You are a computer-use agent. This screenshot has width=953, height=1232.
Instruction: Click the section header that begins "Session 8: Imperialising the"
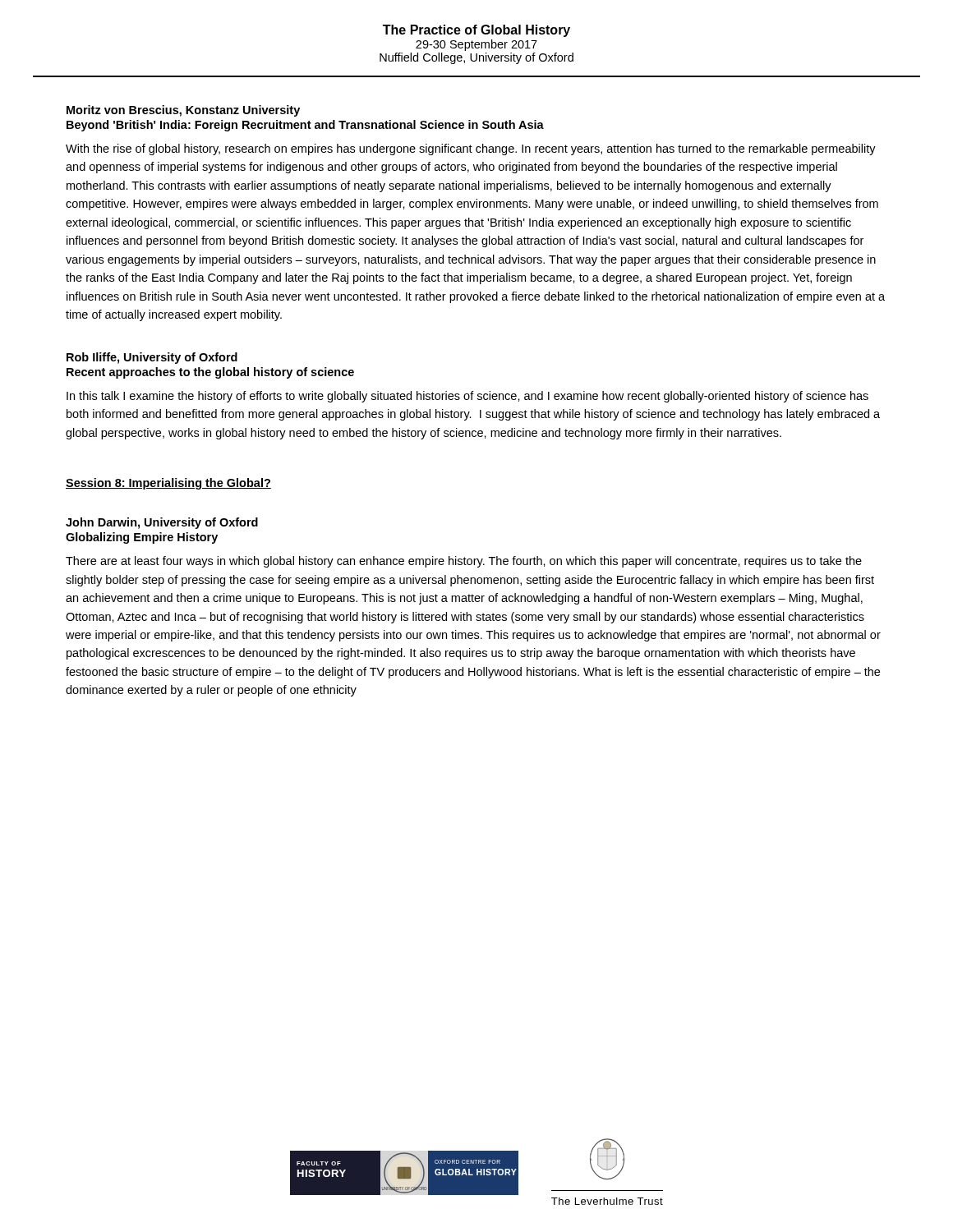(168, 483)
